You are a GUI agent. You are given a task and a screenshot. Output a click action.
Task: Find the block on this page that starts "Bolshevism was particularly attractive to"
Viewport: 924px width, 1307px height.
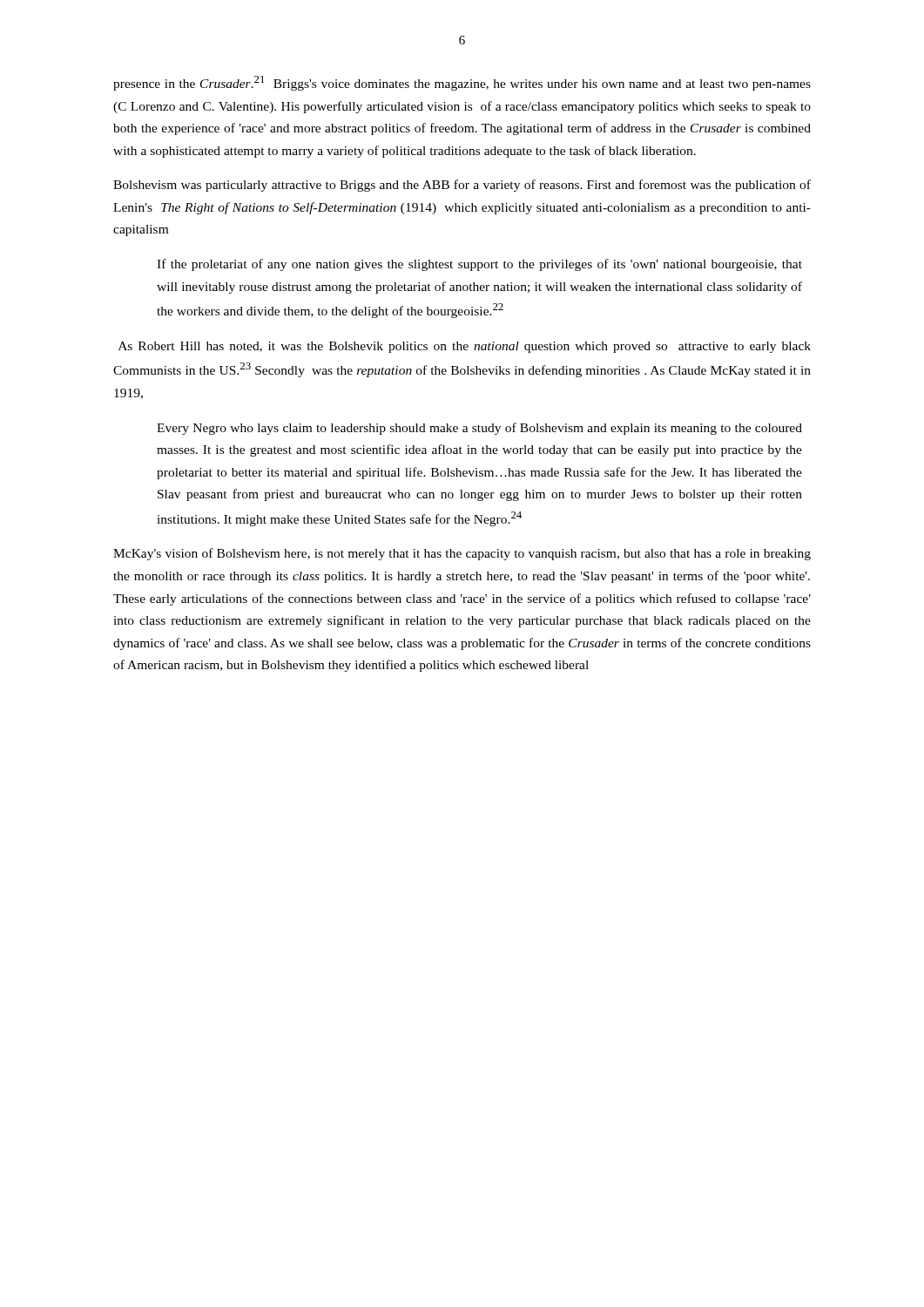click(x=462, y=207)
